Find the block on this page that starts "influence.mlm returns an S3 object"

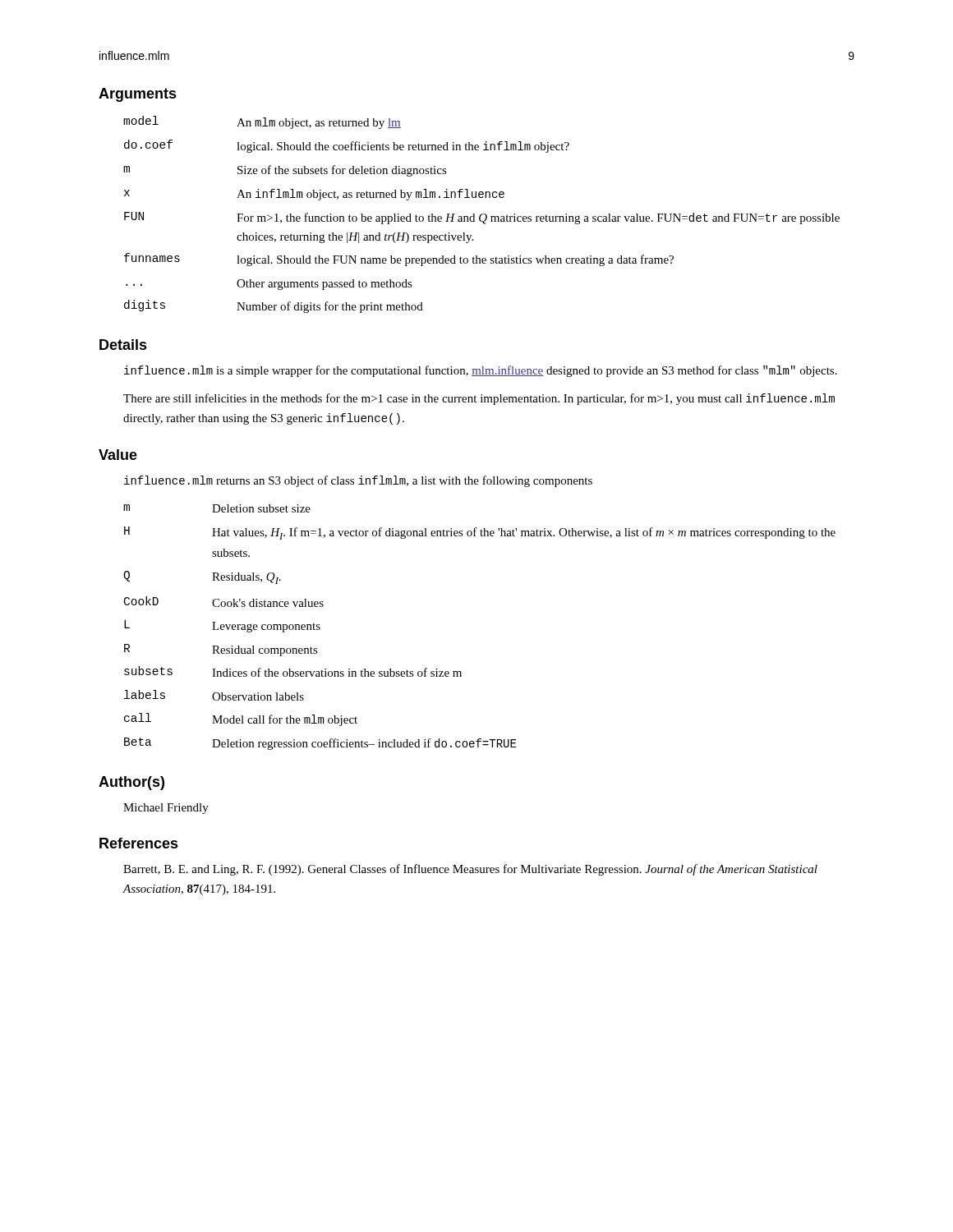[358, 481]
